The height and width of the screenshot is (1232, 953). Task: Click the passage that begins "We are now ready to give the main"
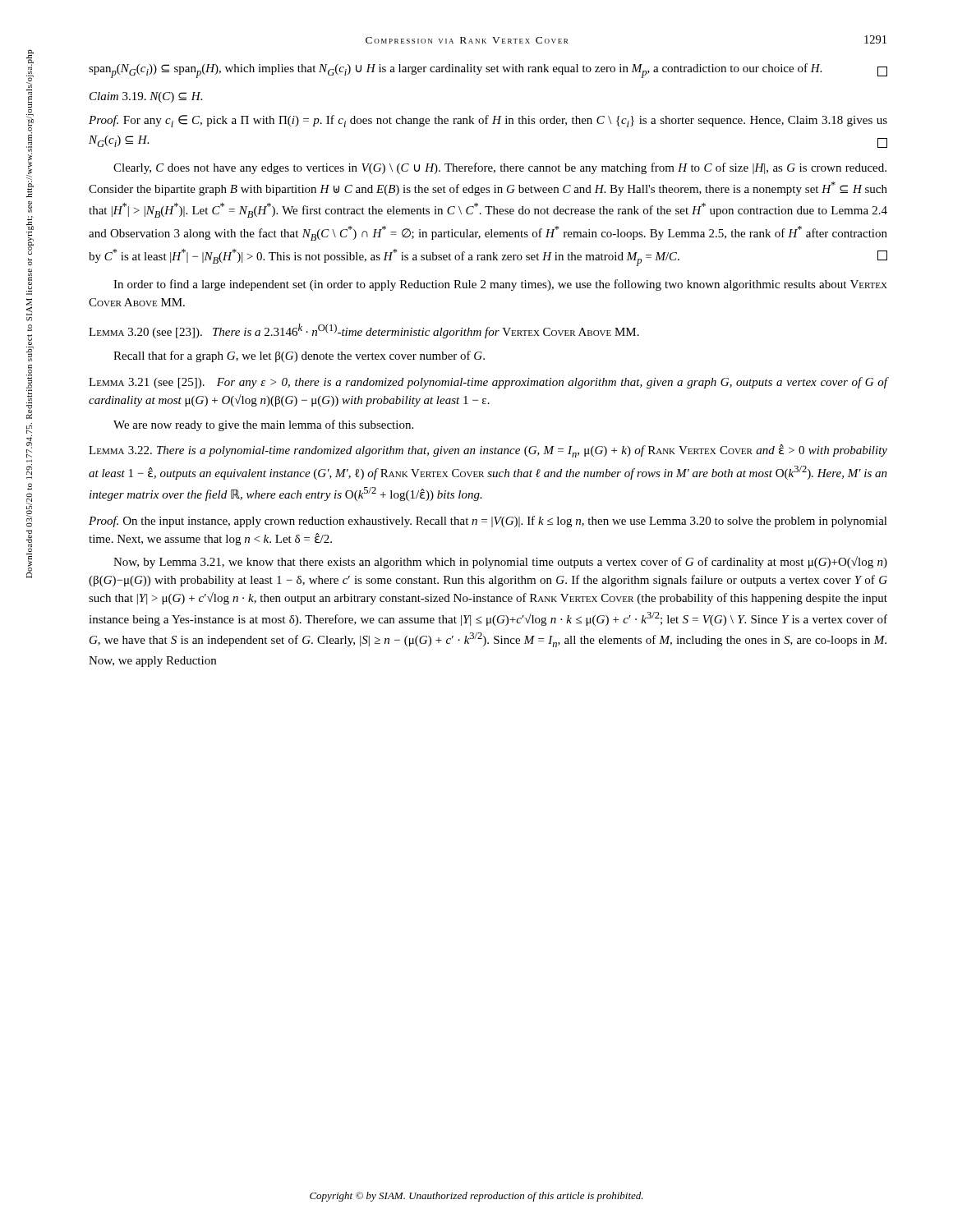point(263,425)
